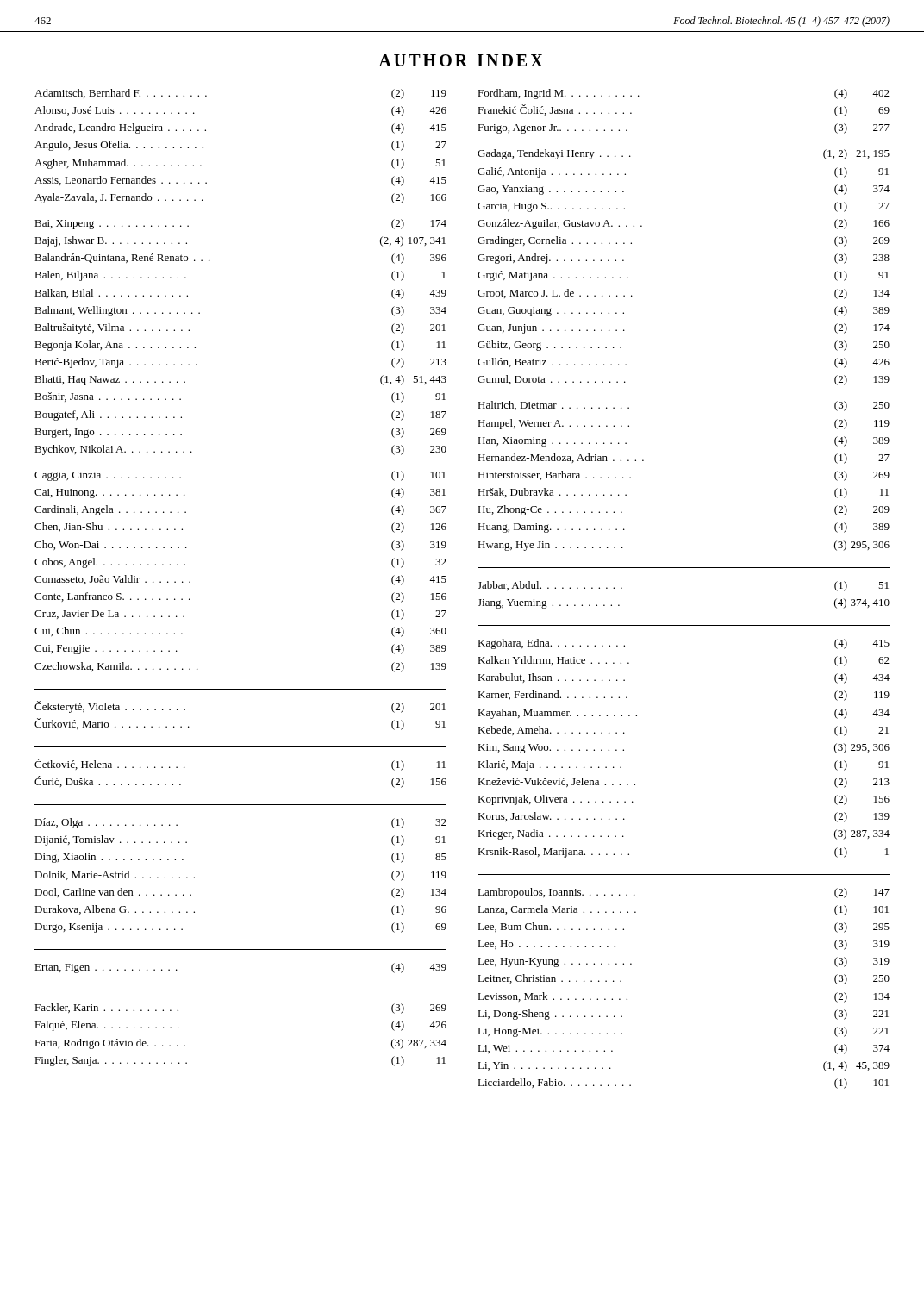Find the list item that says "Li, Hong-Mei. . . ."
The height and width of the screenshot is (1293, 924).
pos(506,1031)
